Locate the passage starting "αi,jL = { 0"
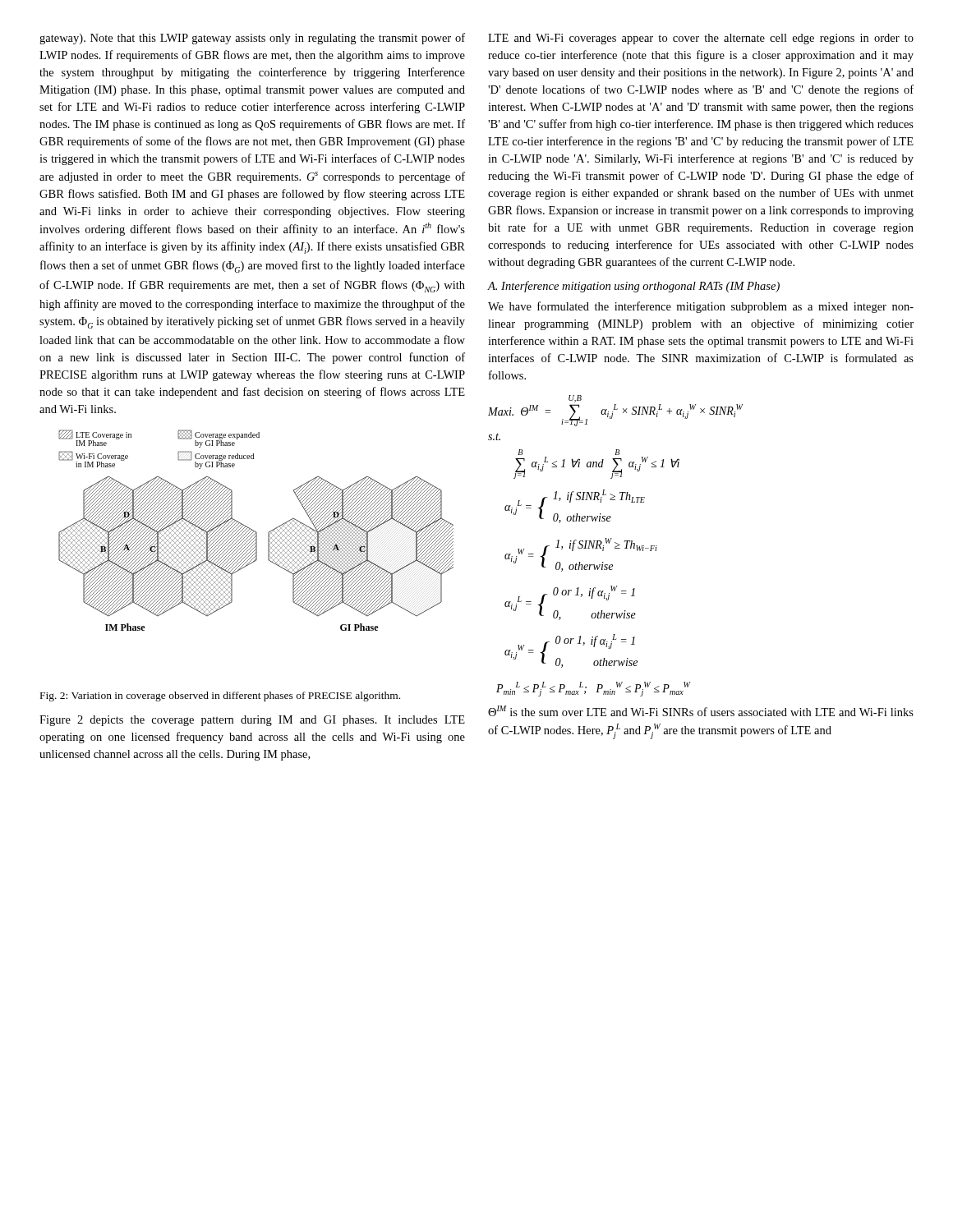This screenshot has width=953, height=1232. pos(570,603)
